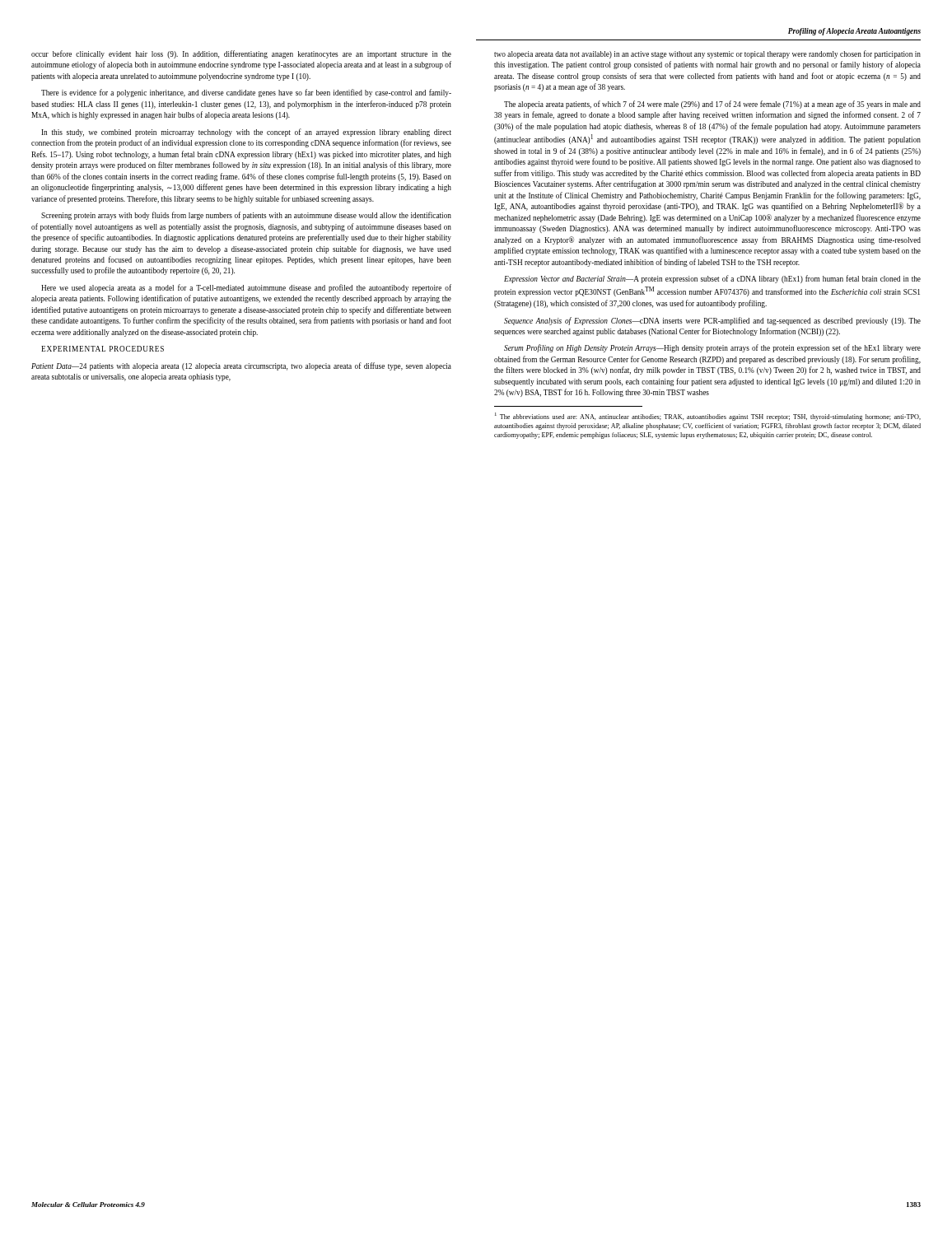Locate the text block that reads "The alopecia areata patients, of"
This screenshot has width=952, height=1235.
[707, 184]
